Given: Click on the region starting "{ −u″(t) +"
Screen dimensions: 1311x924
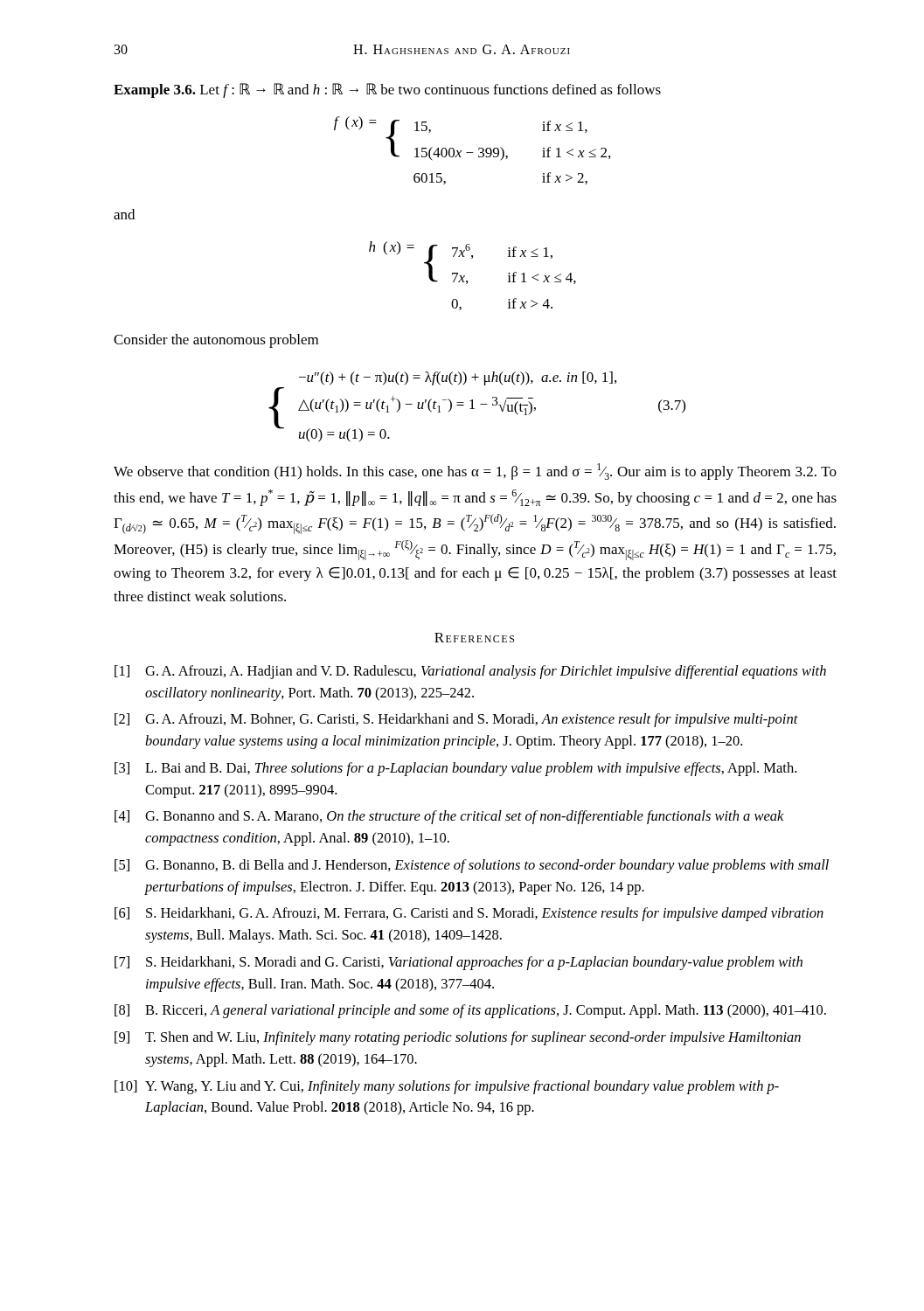Looking at the screenshot, I should coord(475,405).
